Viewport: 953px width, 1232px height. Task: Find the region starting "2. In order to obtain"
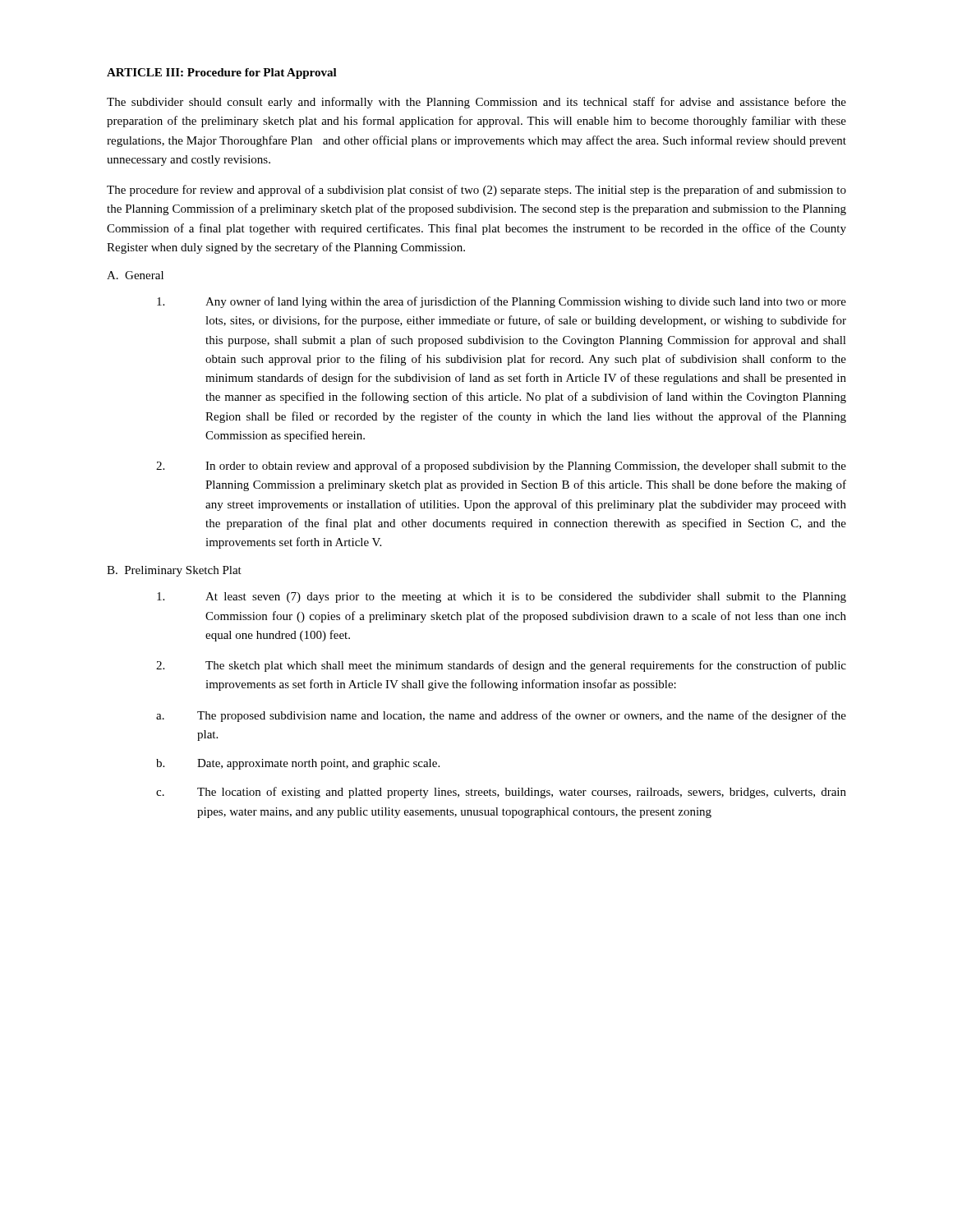(501, 504)
